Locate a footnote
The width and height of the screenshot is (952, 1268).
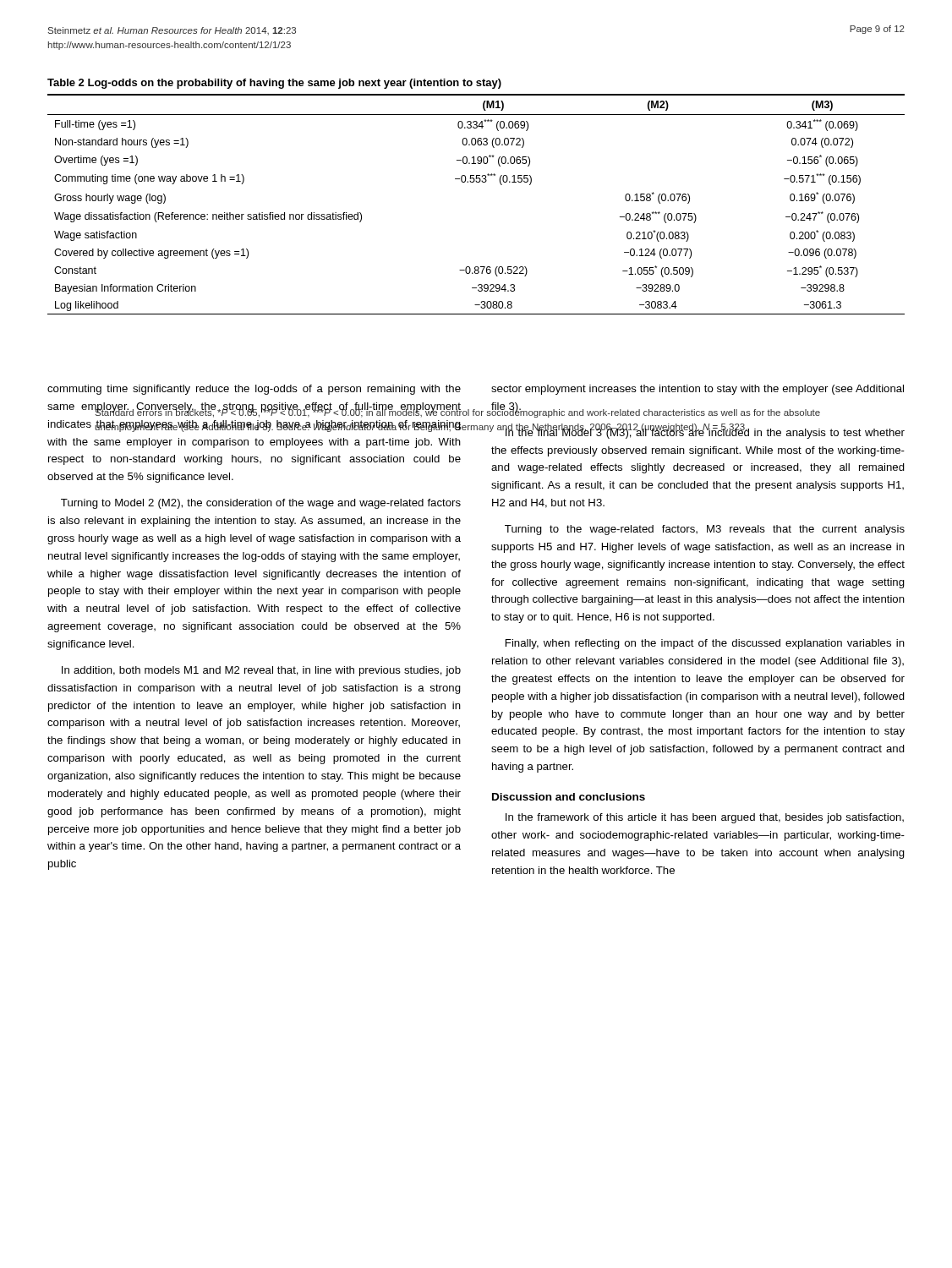457,420
